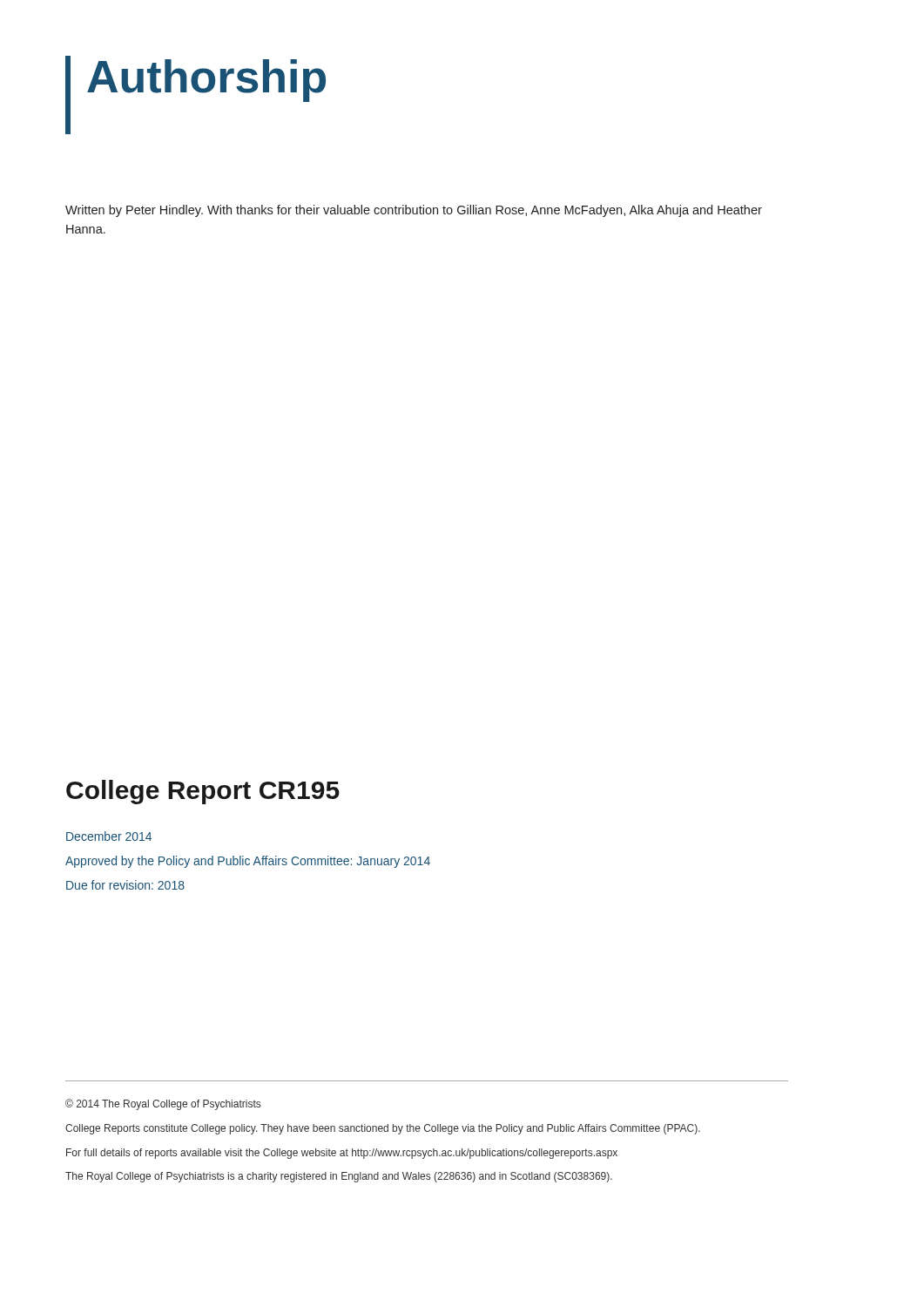The width and height of the screenshot is (924, 1307).
Task: Locate the footnote containing "© 2014 The Royal College of Psychiatrists"
Action: (x=163, y=1104)
